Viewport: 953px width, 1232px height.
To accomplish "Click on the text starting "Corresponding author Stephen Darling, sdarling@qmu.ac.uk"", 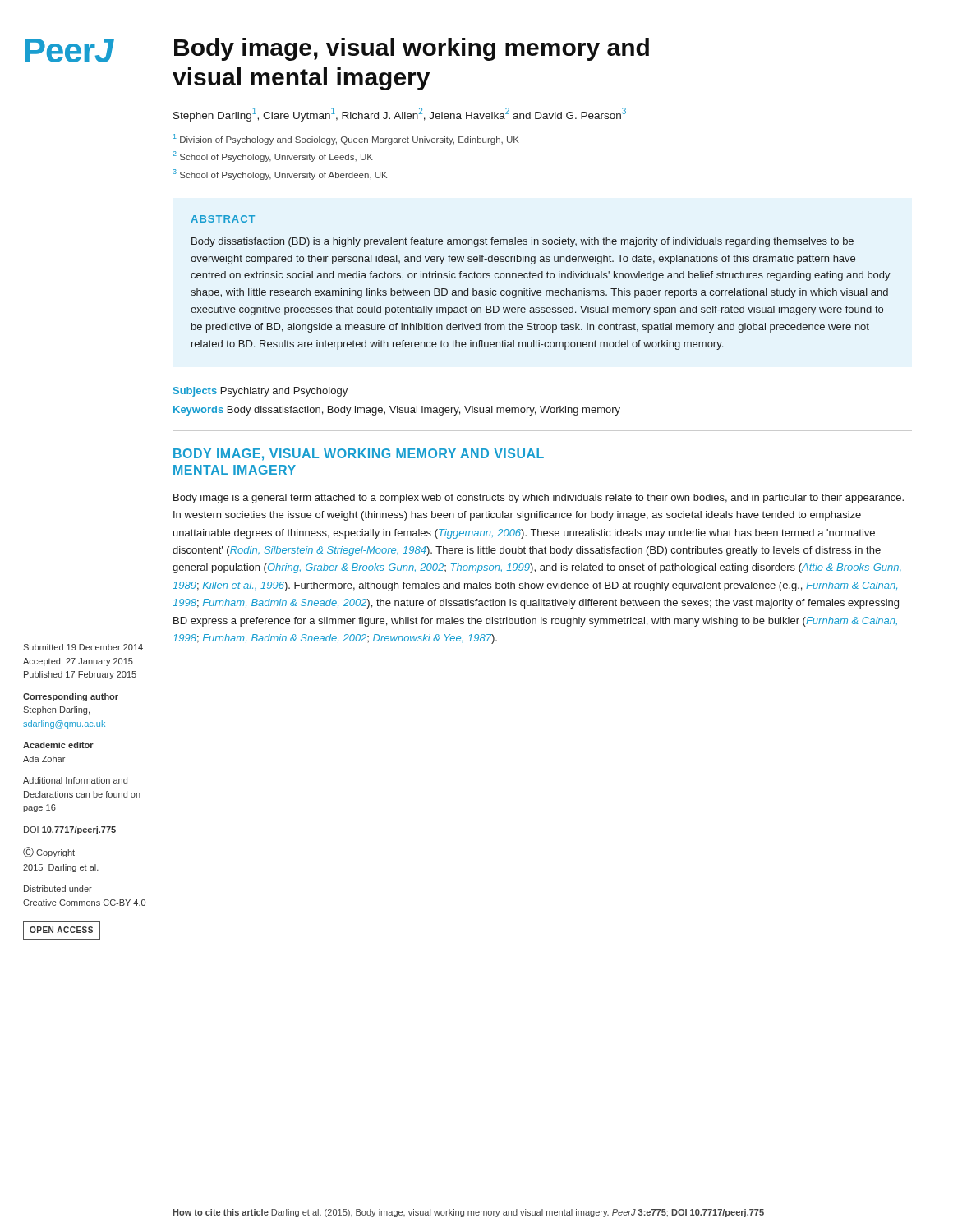I will [71, 710].
